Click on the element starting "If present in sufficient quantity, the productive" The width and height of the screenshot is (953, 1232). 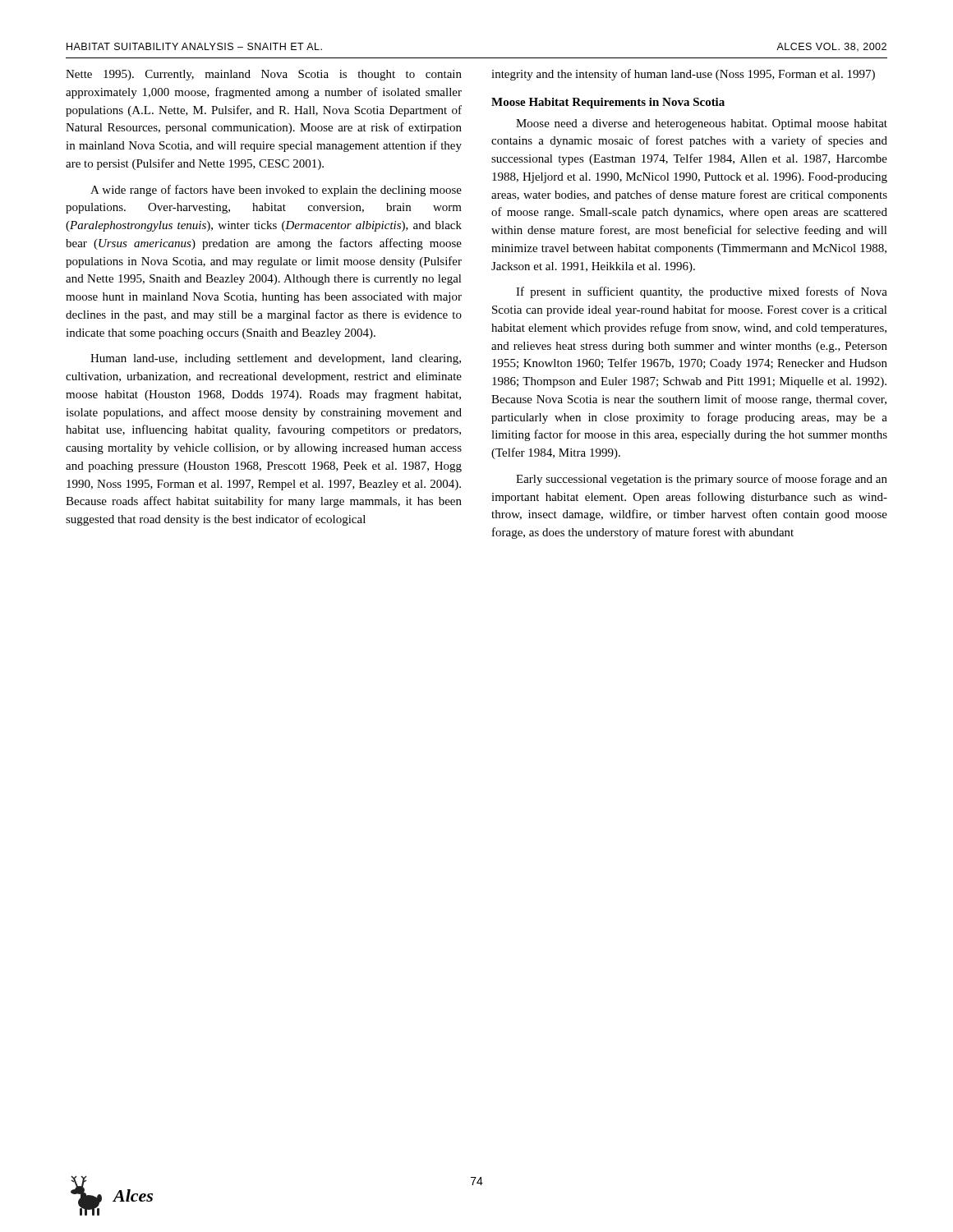[689, 373]
